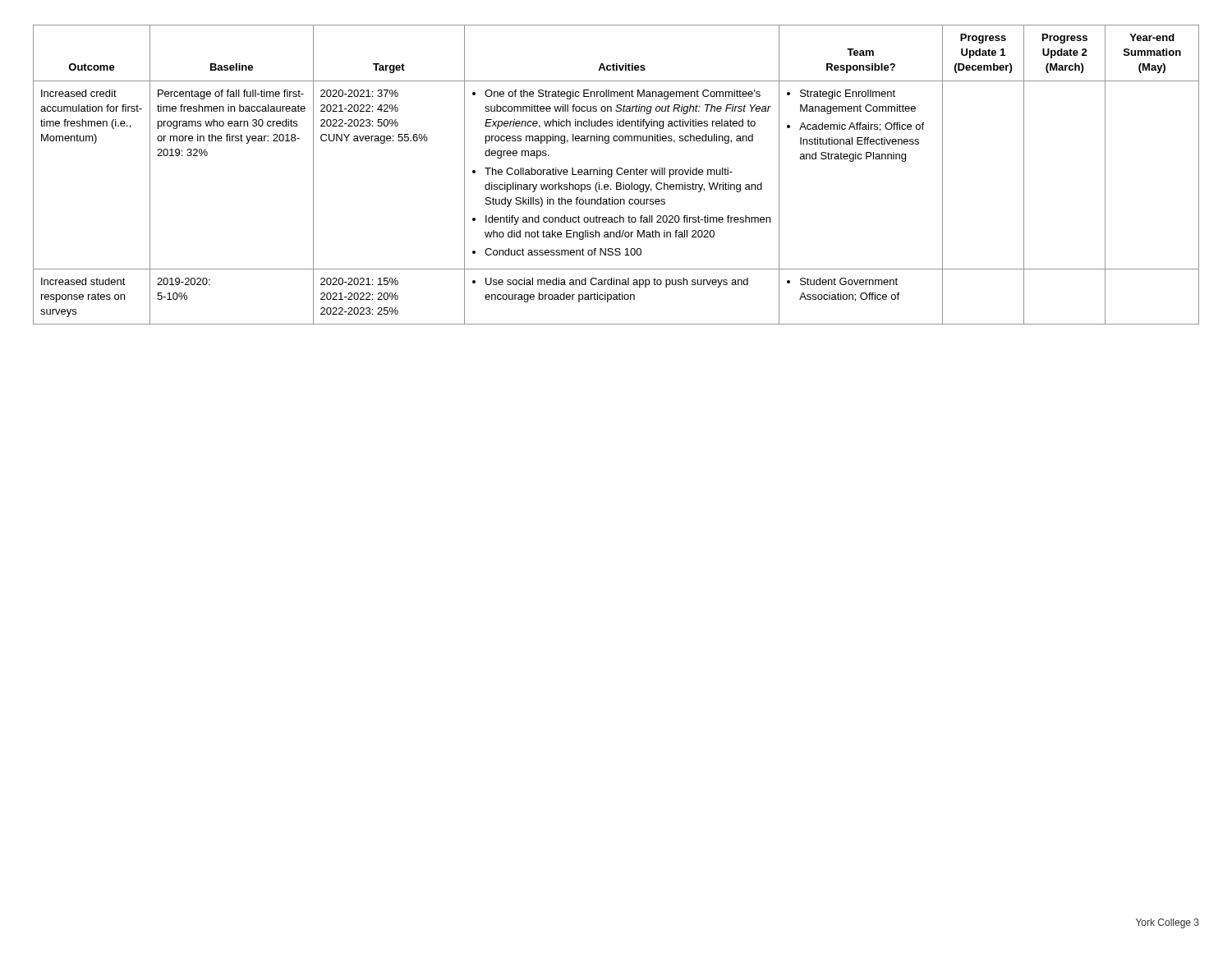The width and height of the screenshot is (1232, 953).
Task: Select the table that reads "Year-end Summation (May)"
Action: click(616, 175)
